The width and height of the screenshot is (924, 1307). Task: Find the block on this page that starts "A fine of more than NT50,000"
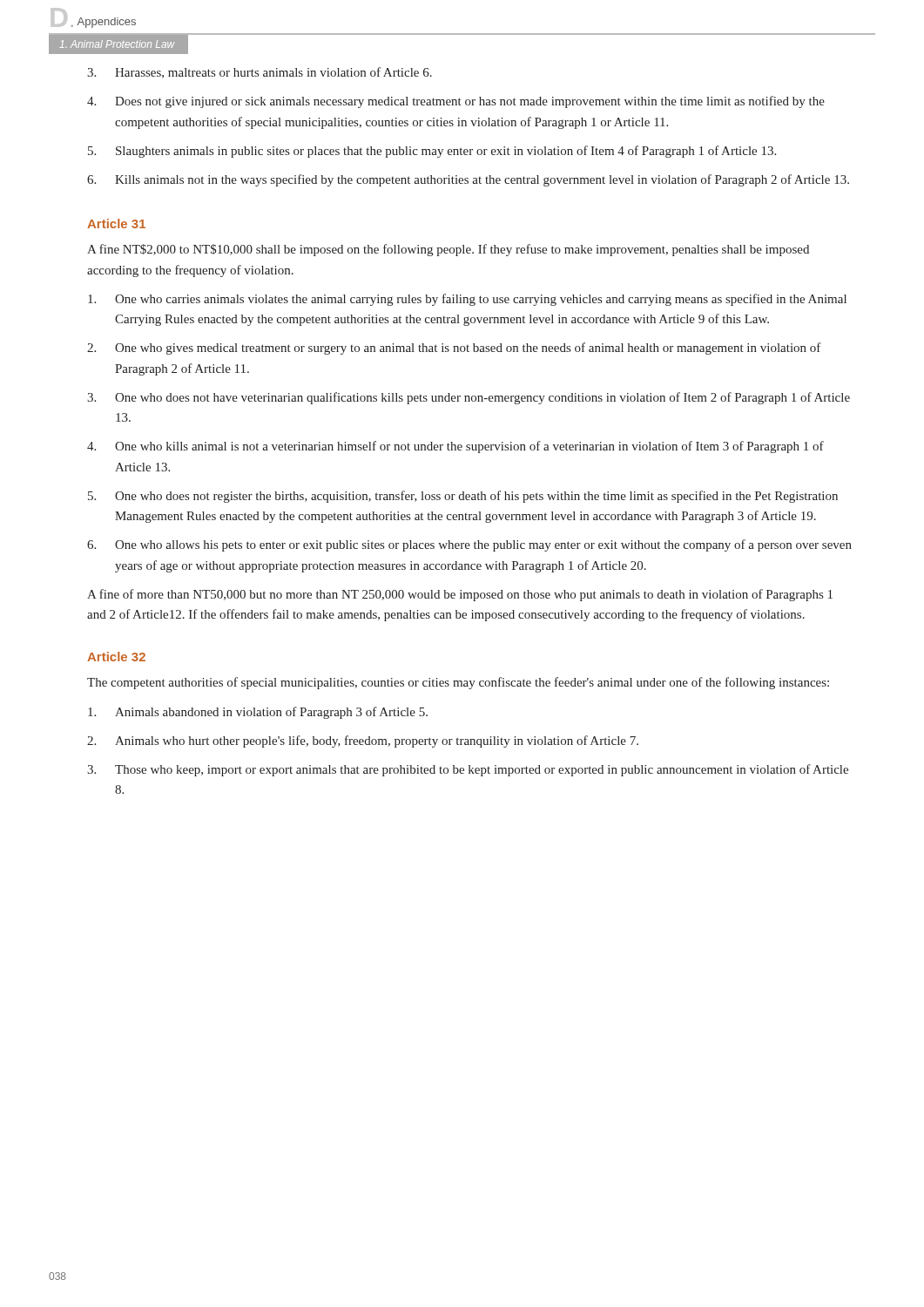pyautogui.click(x=460, y=604)
